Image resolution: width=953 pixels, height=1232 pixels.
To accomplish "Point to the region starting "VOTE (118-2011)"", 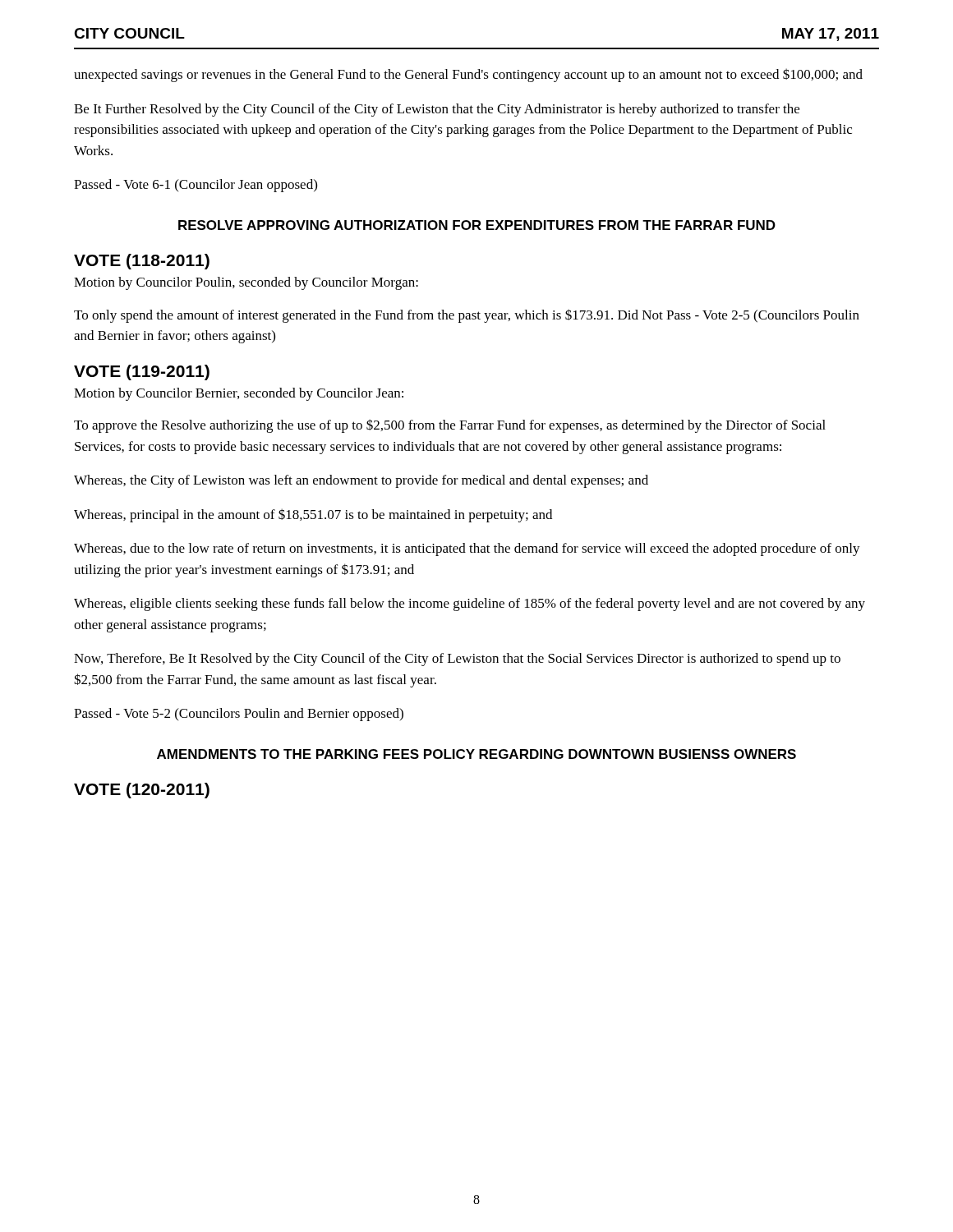I will [142, 260].
